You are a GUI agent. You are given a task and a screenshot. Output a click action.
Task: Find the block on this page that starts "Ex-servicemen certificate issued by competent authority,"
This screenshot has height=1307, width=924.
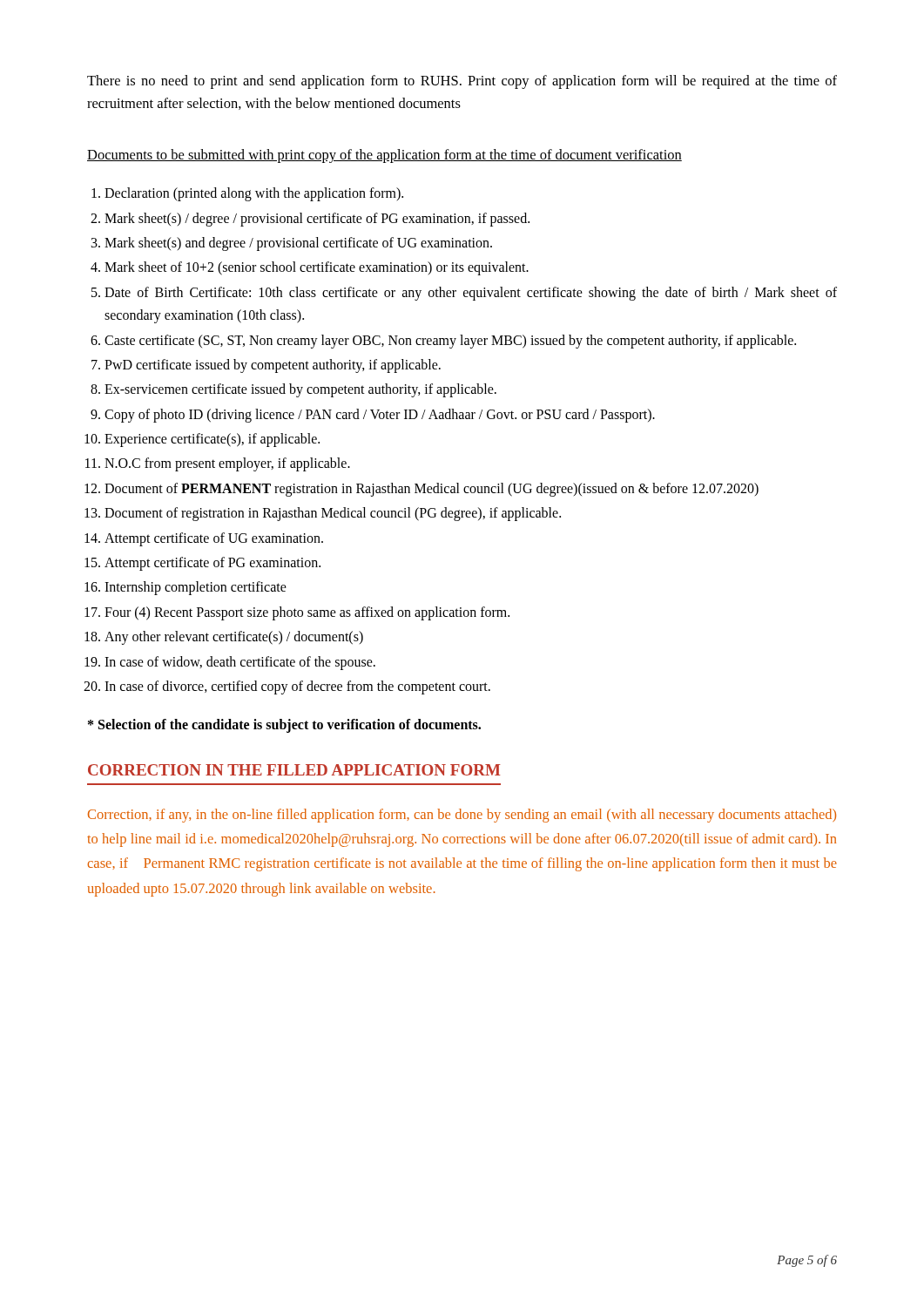click(x=301, y=389)
